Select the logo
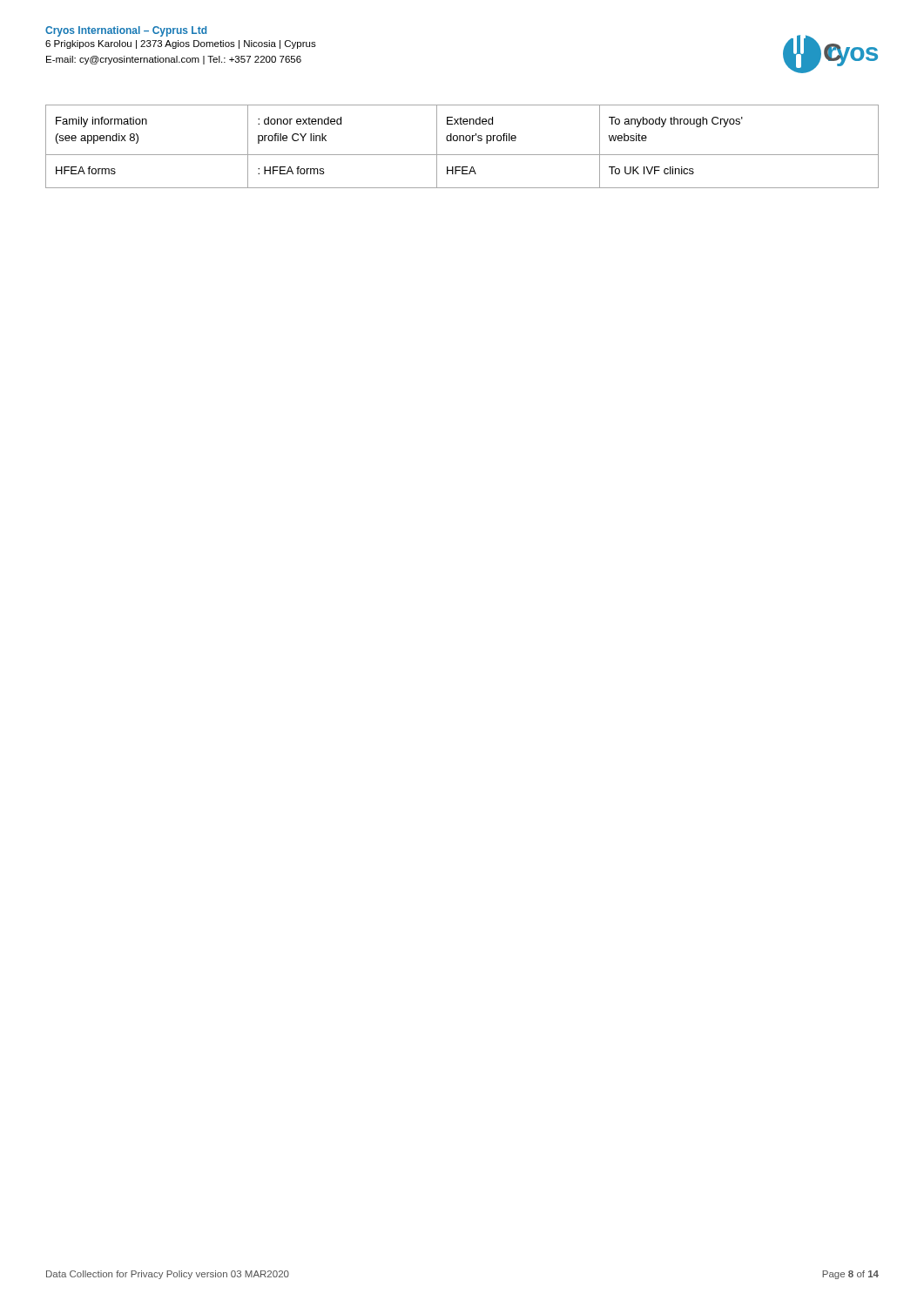This screenshot has width=924, height=1307. point(831,55)
